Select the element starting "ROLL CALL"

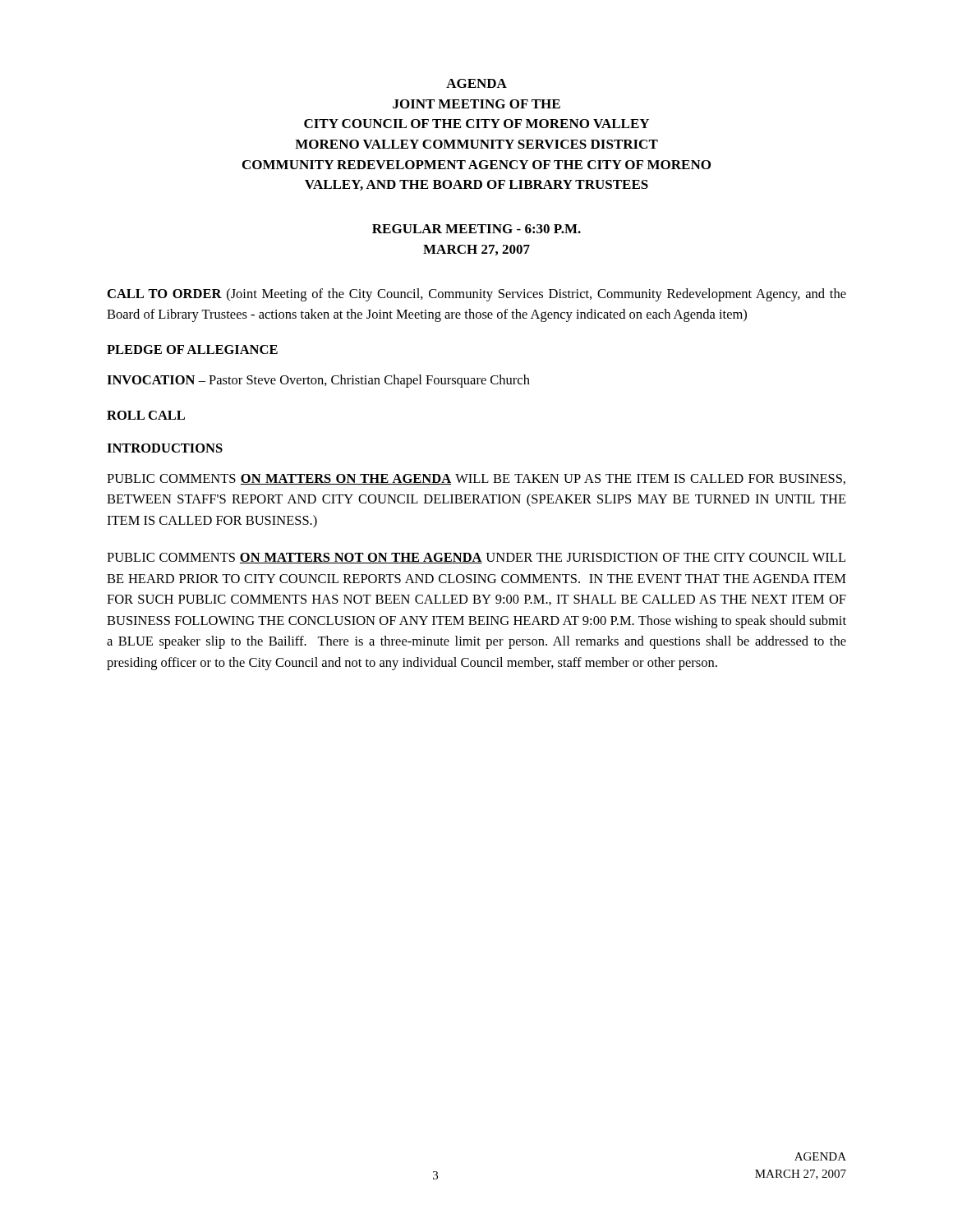pyautogui.click(x=146, y=415)
